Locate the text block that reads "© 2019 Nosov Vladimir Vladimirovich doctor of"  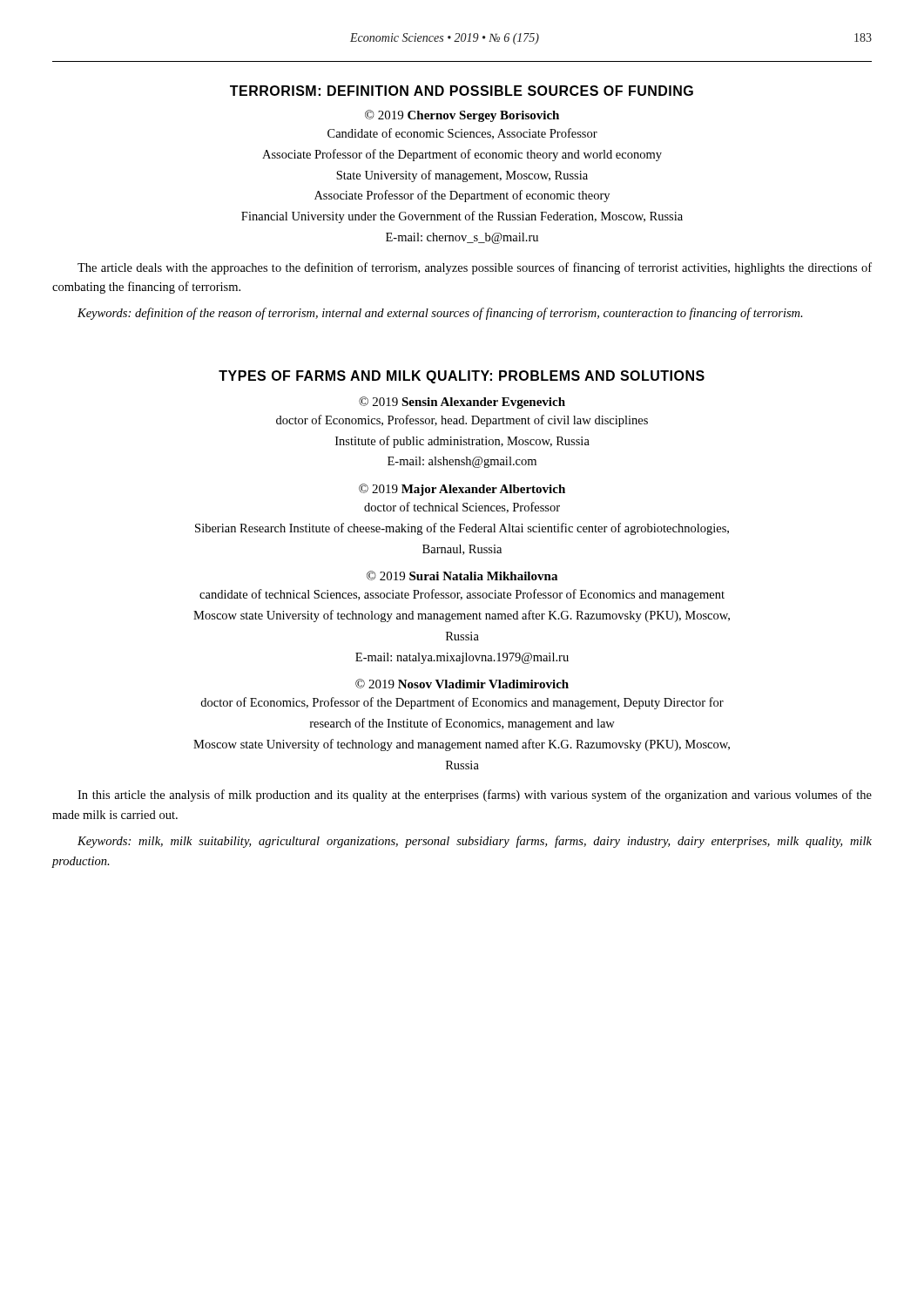(x=462, y=726)
